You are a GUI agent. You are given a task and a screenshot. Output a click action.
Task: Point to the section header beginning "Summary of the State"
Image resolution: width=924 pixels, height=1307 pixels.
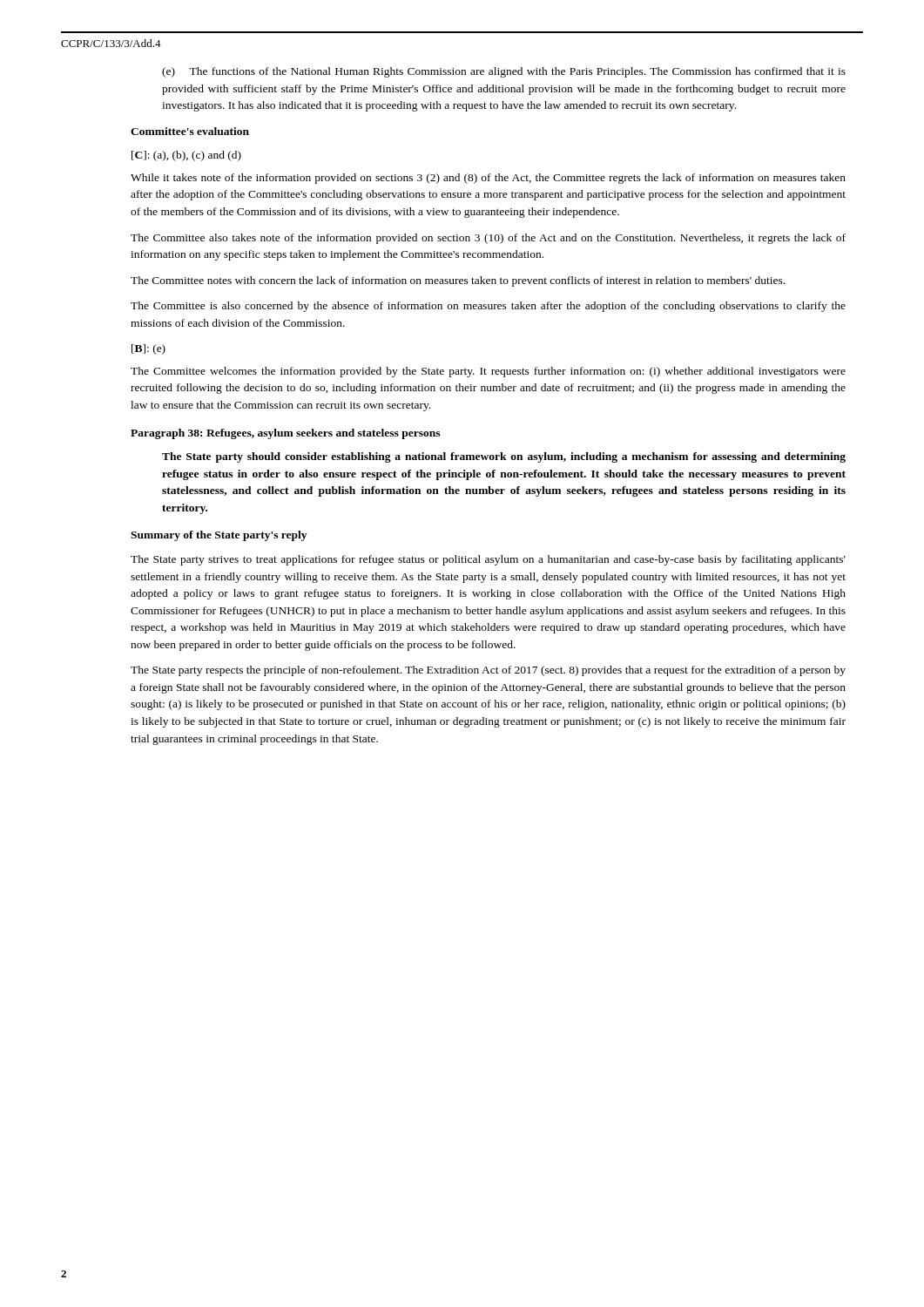[219, 536]
